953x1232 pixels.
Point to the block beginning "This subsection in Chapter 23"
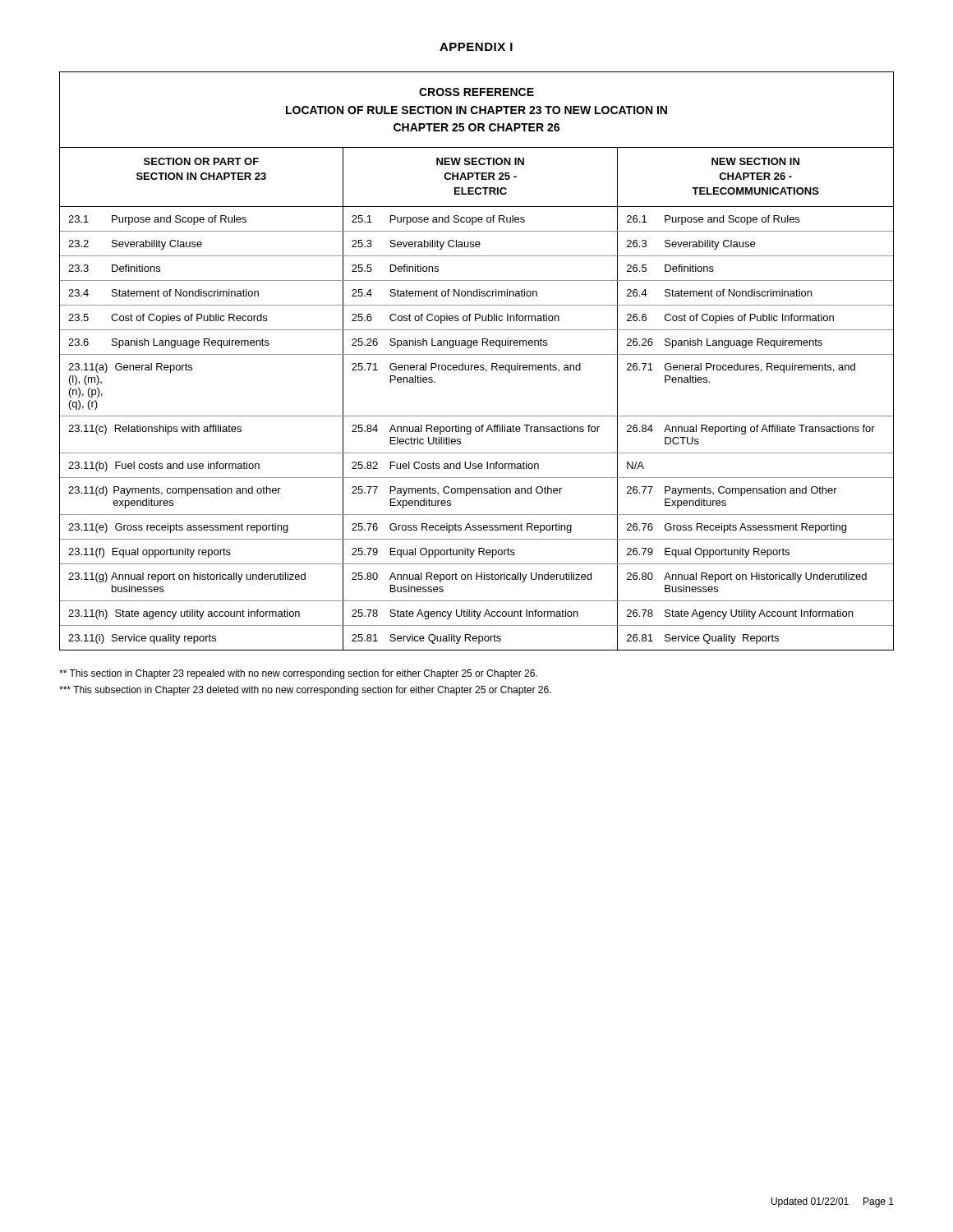(x=305, y=690)
